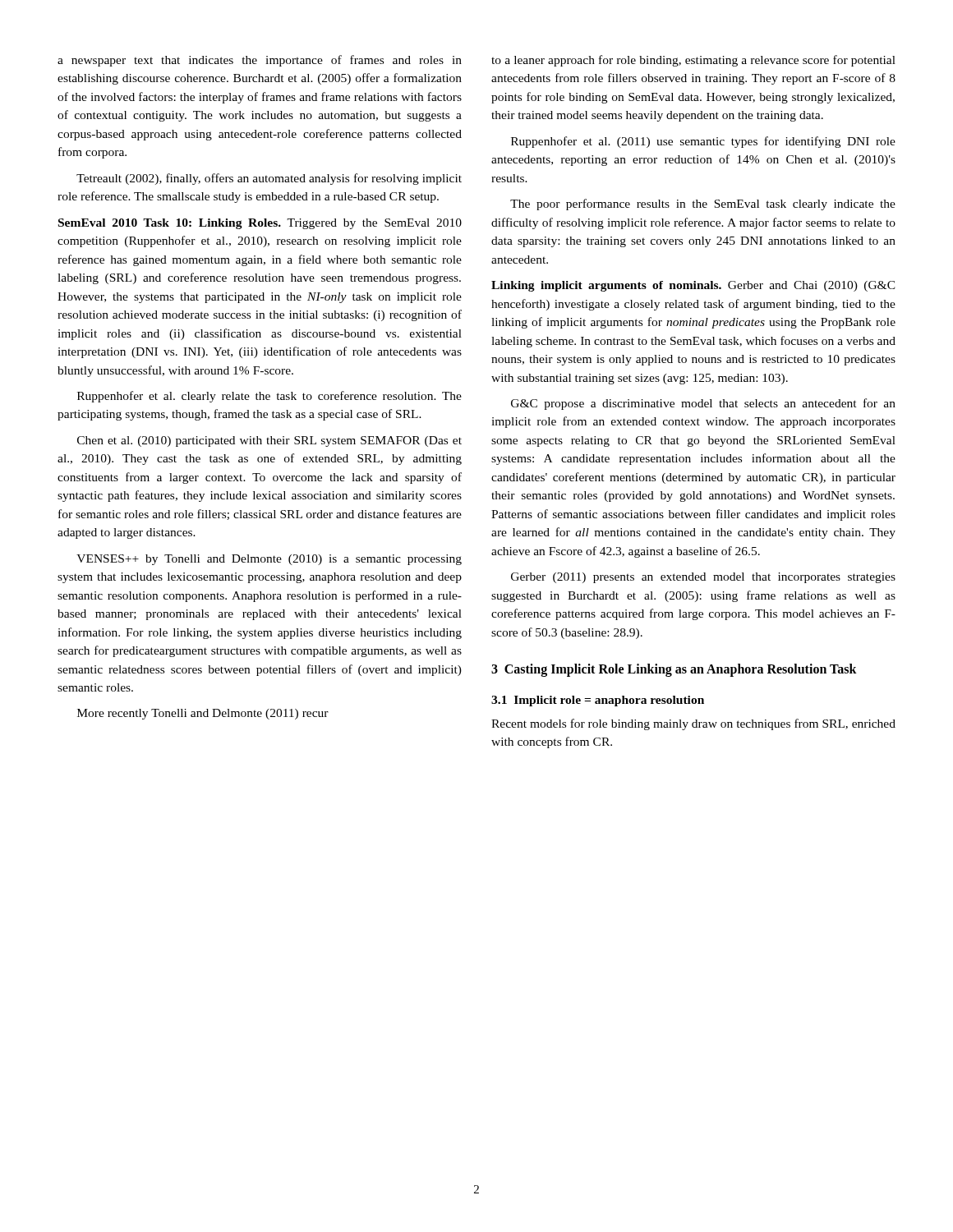Screen dimensions: 1232x953
Task: Point to the element starting "Ruppenhofer et al. (2011) use semantic types"
Action: 693,160
